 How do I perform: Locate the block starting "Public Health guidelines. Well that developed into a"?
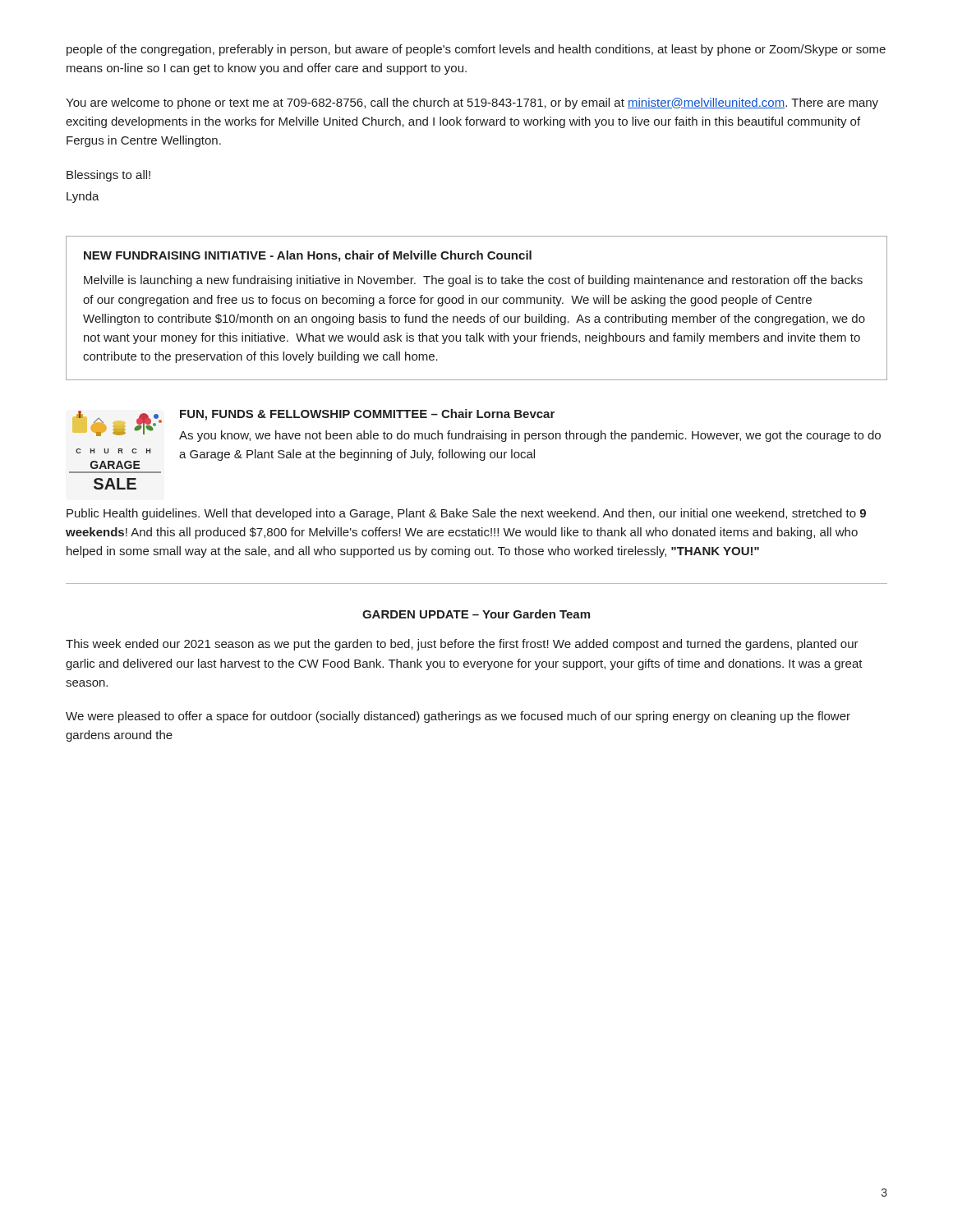coord(466,532)
